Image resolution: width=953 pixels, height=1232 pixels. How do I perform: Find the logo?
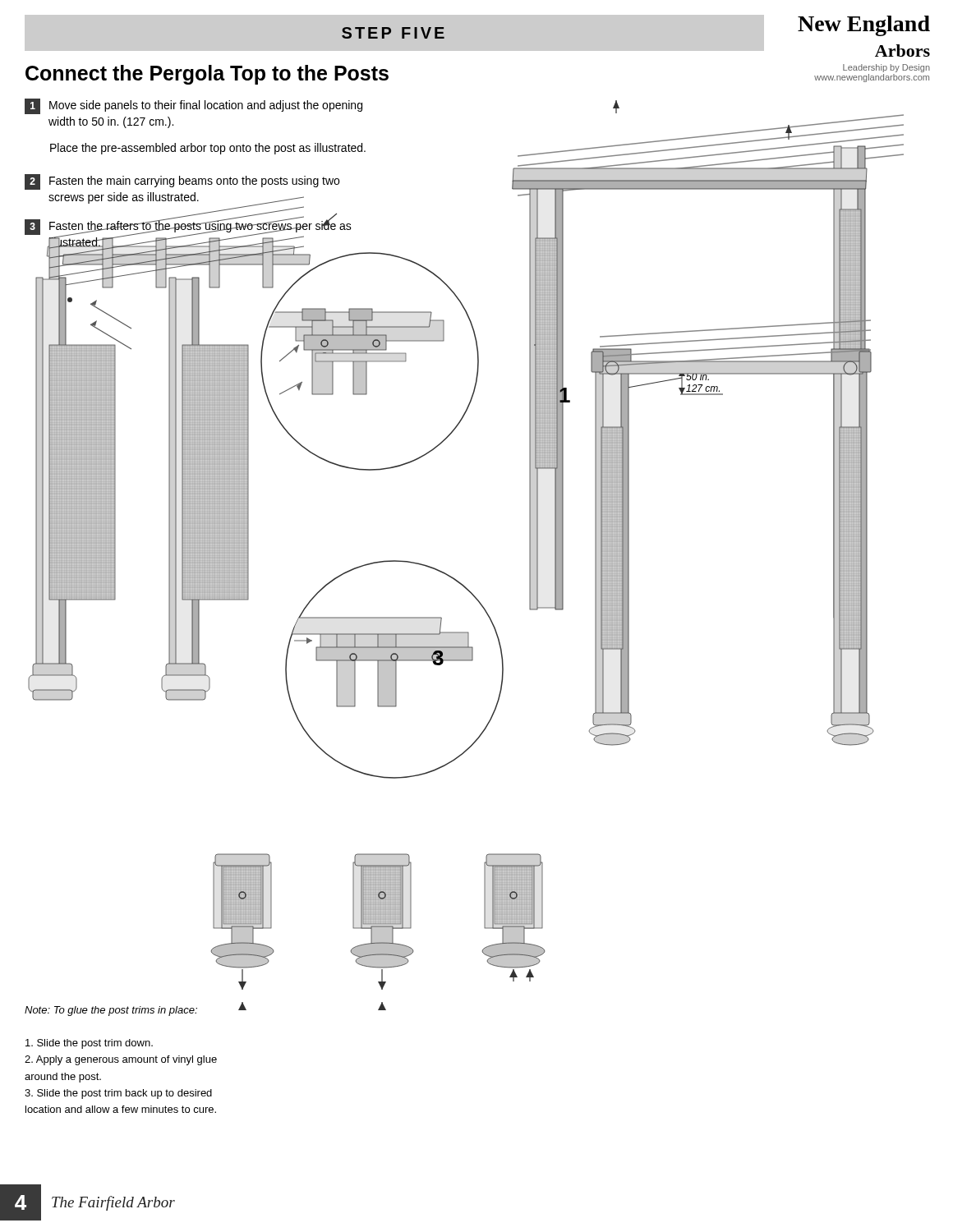coord(850,47)
